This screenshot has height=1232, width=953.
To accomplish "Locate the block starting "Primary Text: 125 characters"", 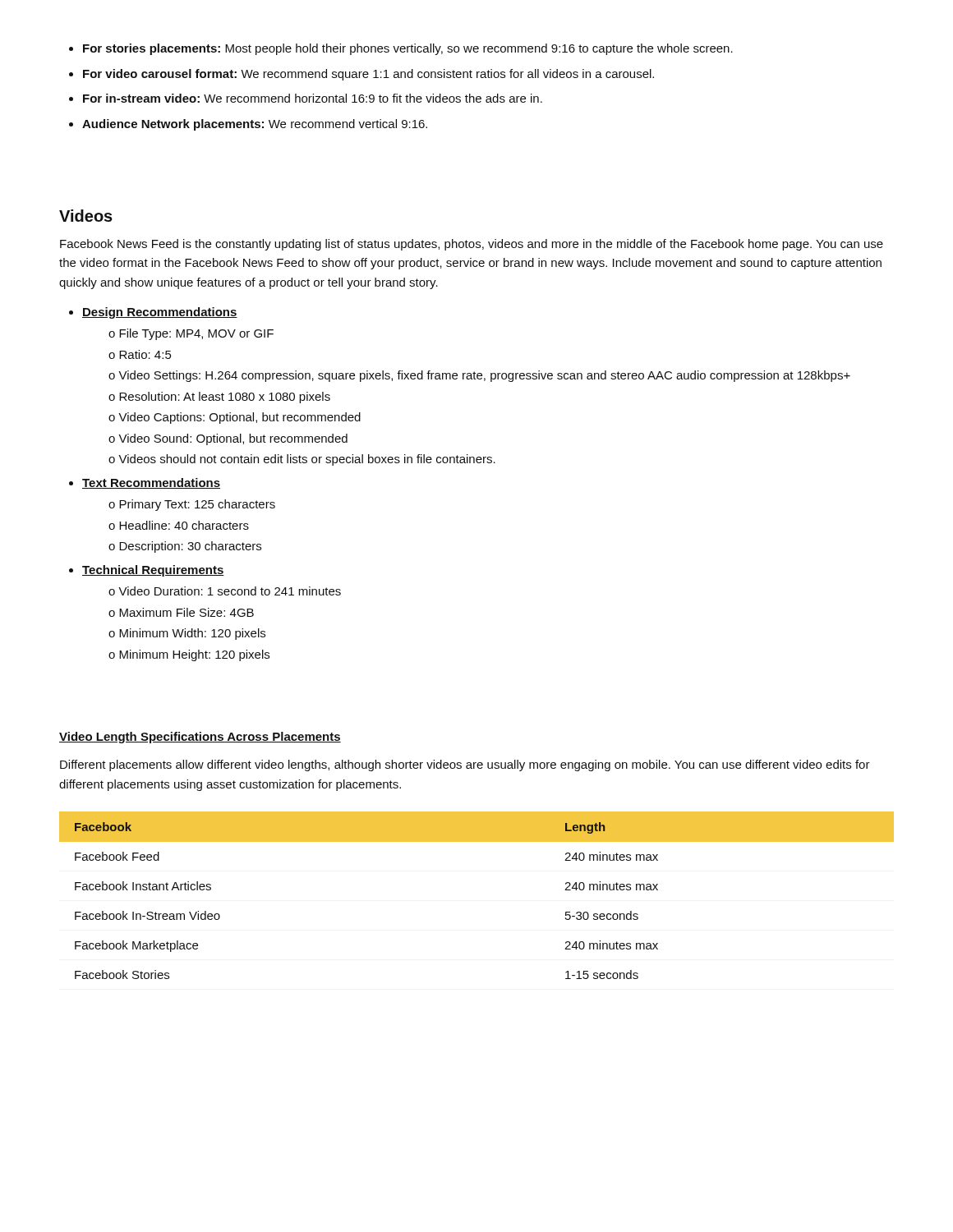I will point(197,504).
